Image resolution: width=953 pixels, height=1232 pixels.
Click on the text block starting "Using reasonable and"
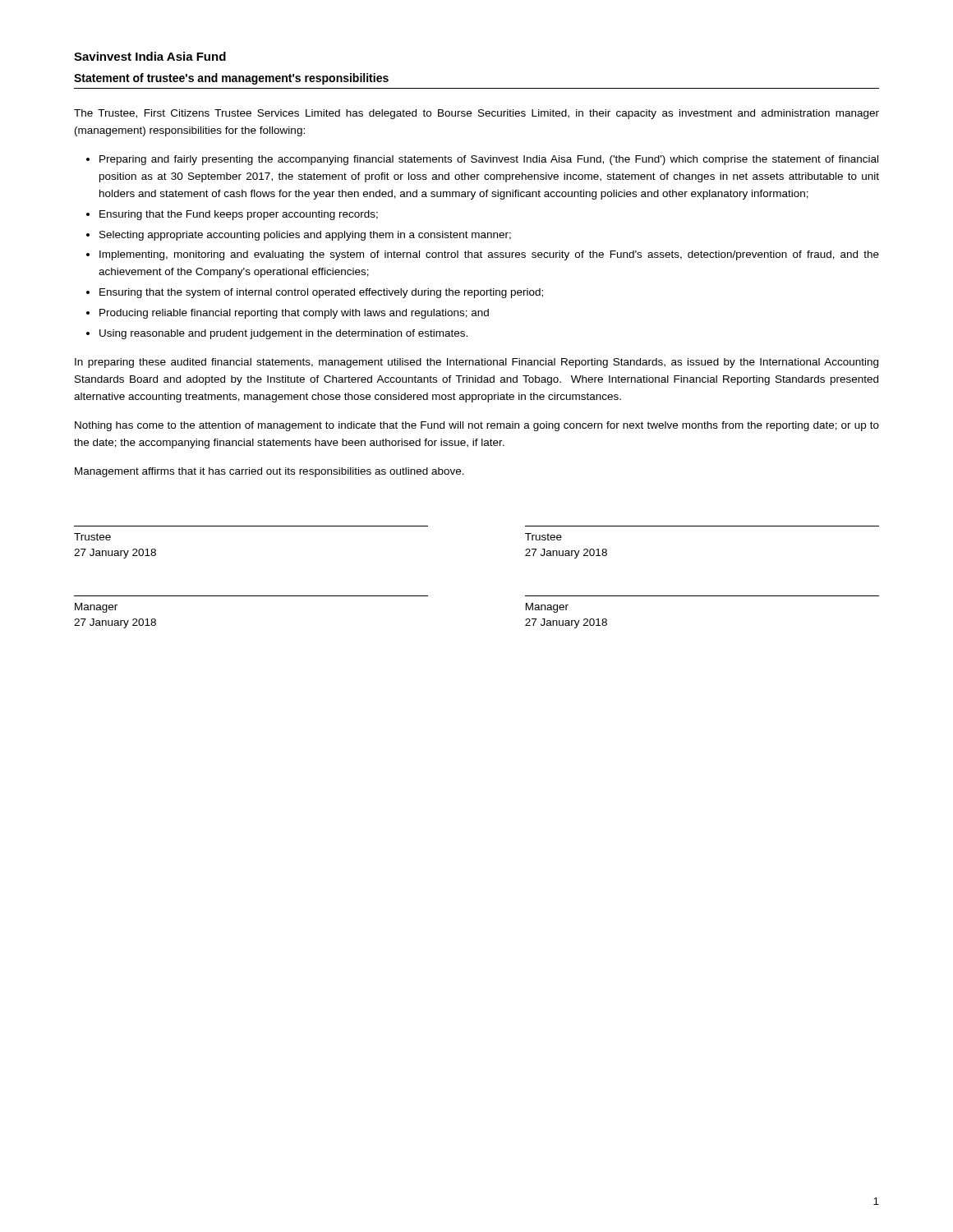click(x=284, y=333)
